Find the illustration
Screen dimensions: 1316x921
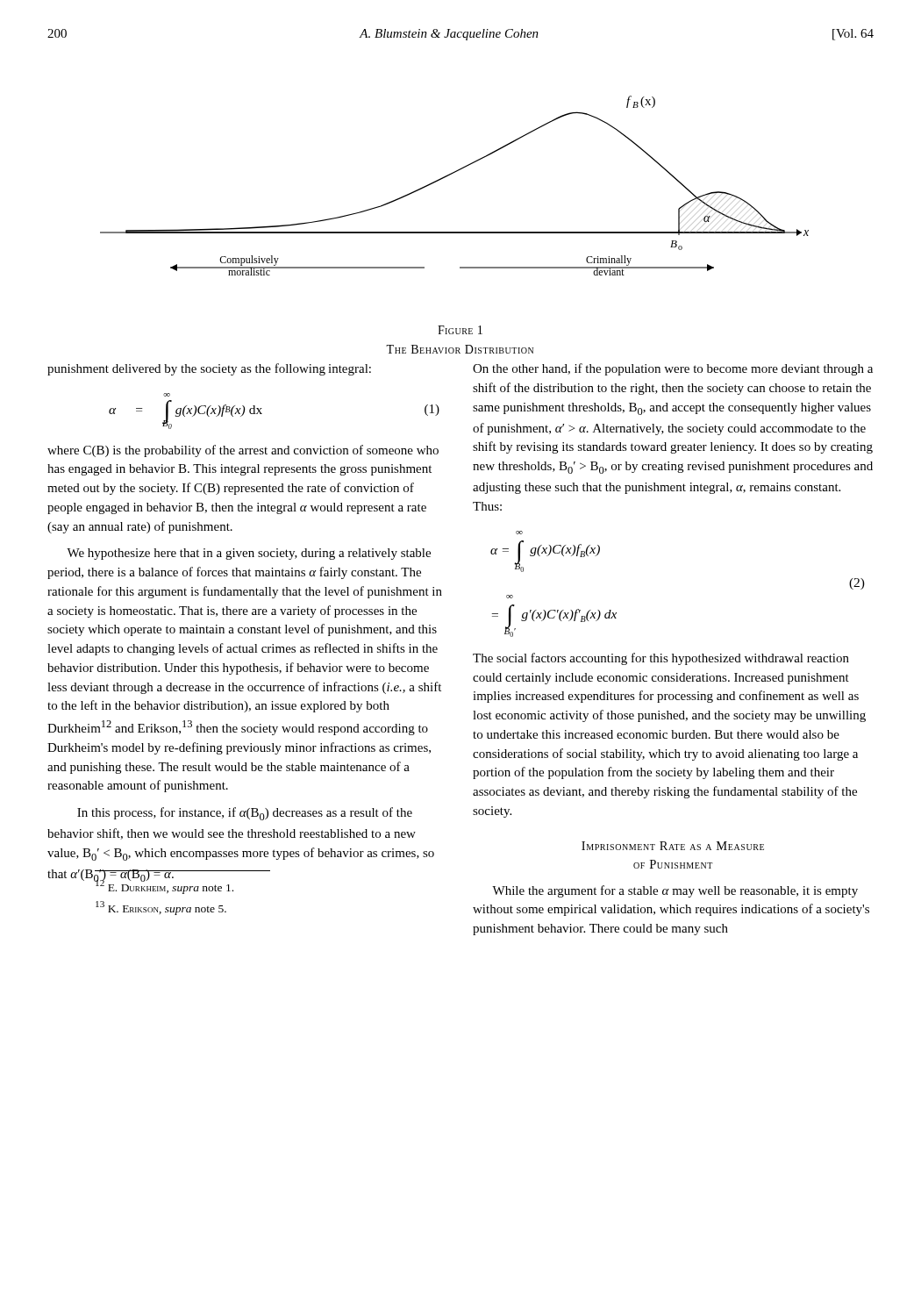point(460,210)
